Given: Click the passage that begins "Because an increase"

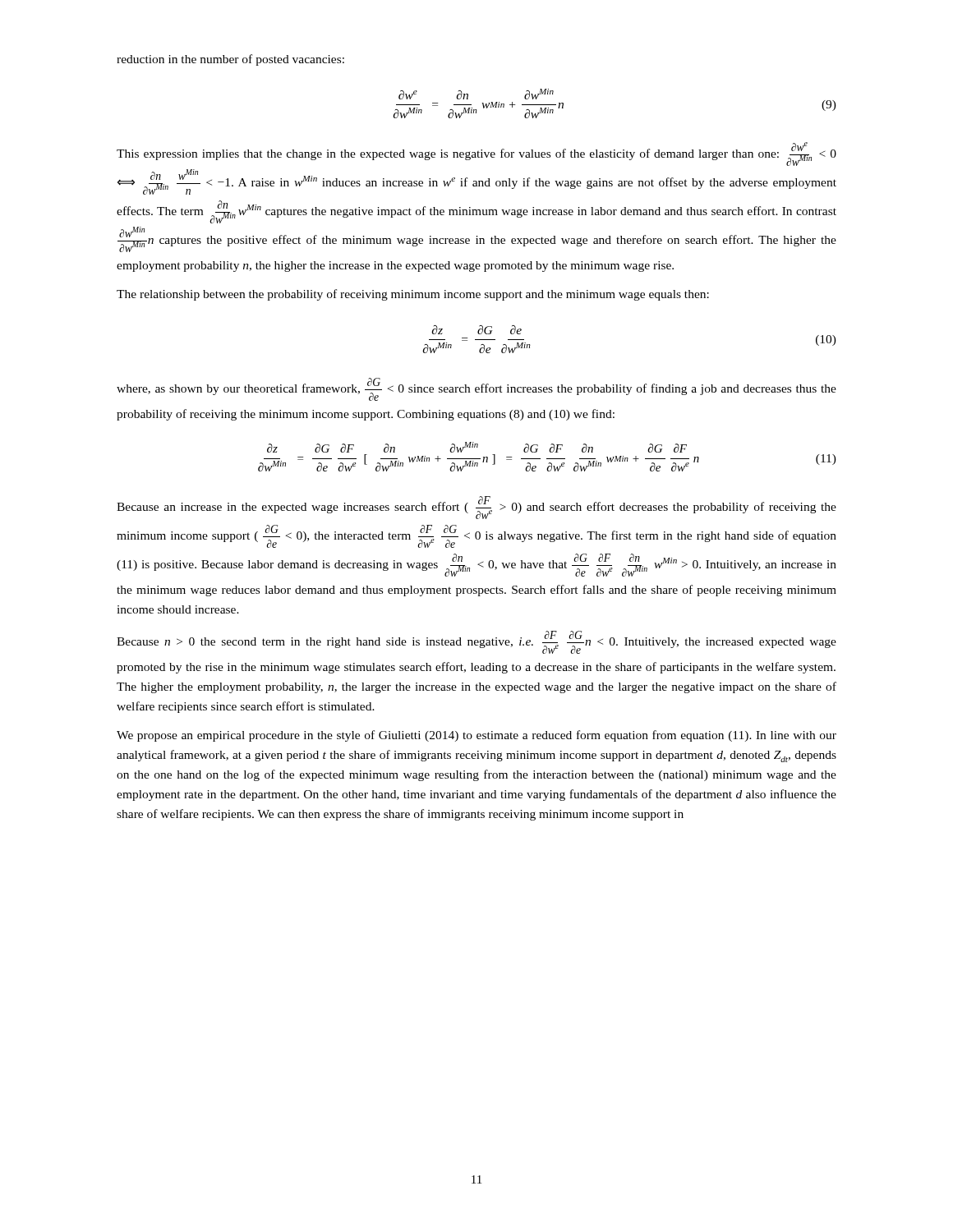Looking at the screenshot, I should coord(476,659).
